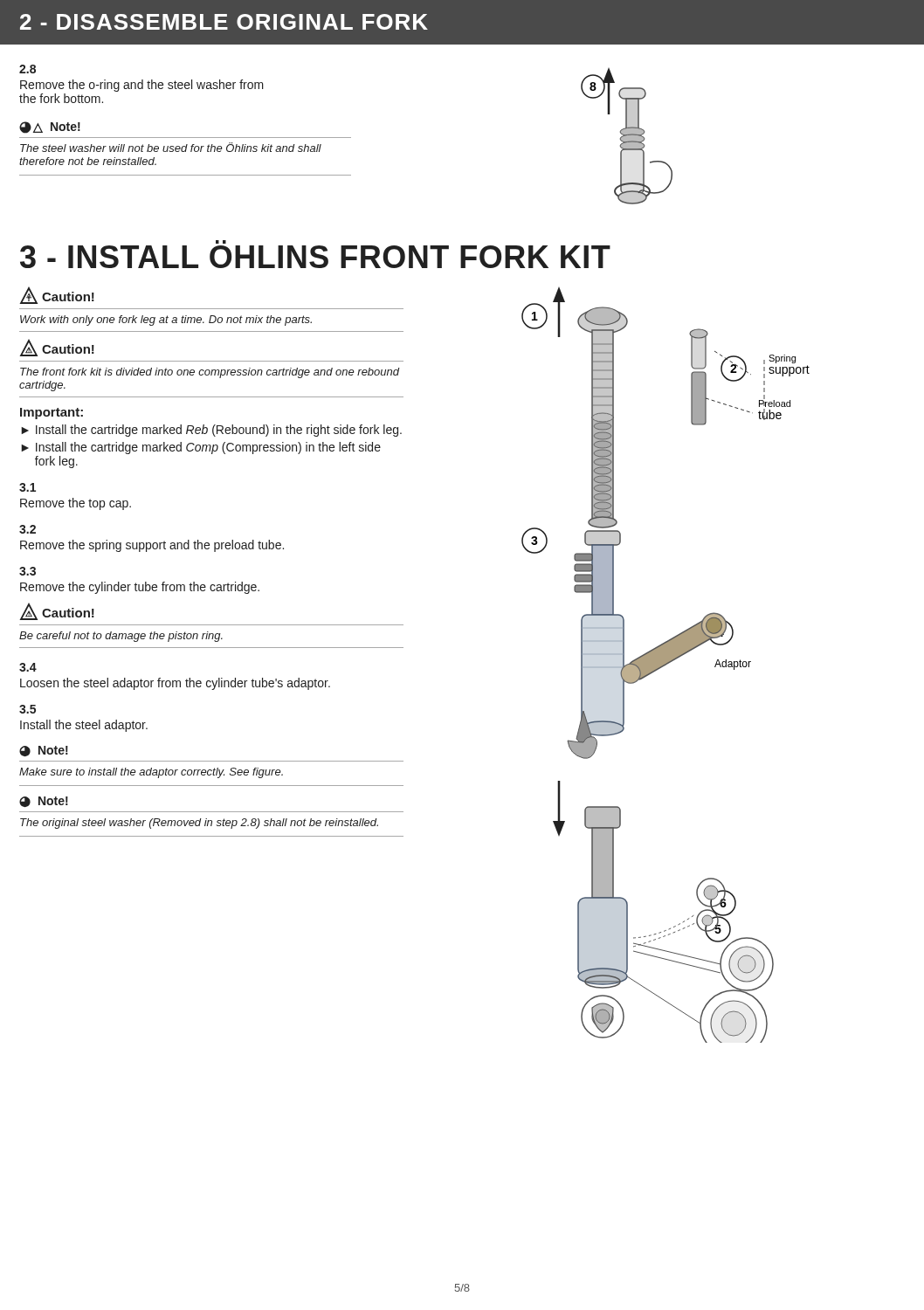Locate the block of text that opens with "◕△ Note! The steel washer"
Image resolution: width=924 pixels, height=1310 pixels.
[185, 143]
